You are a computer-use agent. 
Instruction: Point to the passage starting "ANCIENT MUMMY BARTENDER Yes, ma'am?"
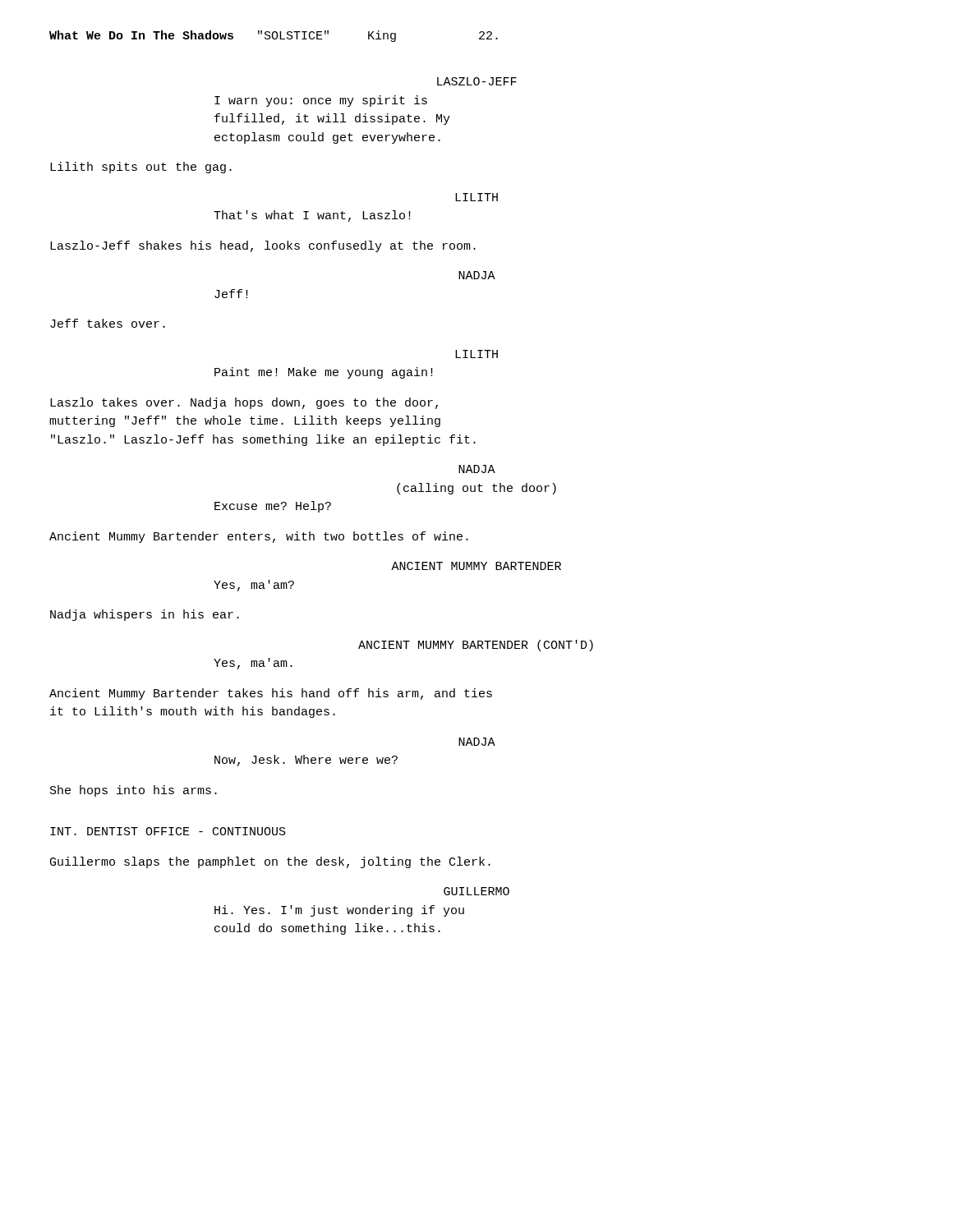[476, 577]
